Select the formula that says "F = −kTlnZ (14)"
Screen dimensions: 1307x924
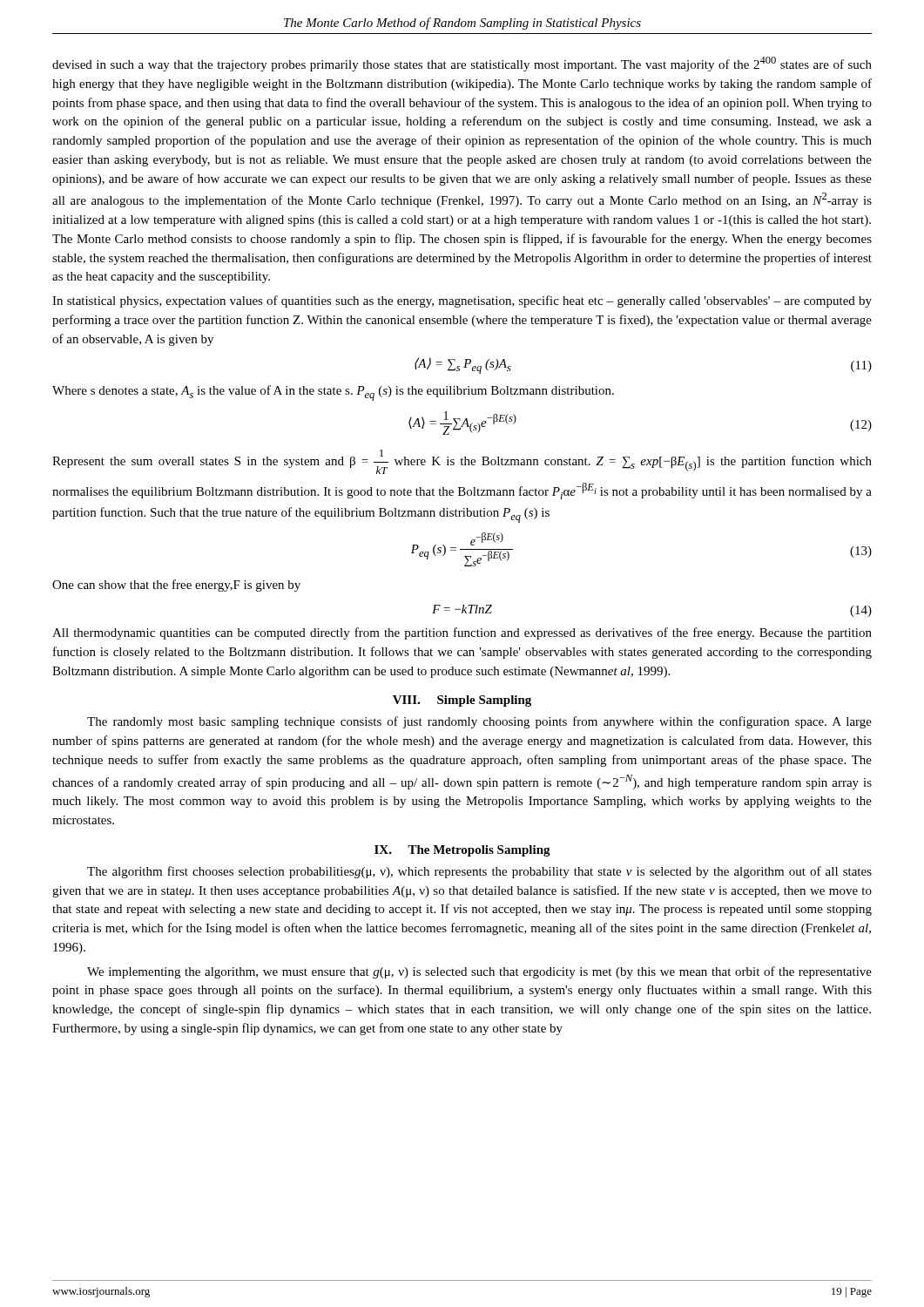point(477,610)
